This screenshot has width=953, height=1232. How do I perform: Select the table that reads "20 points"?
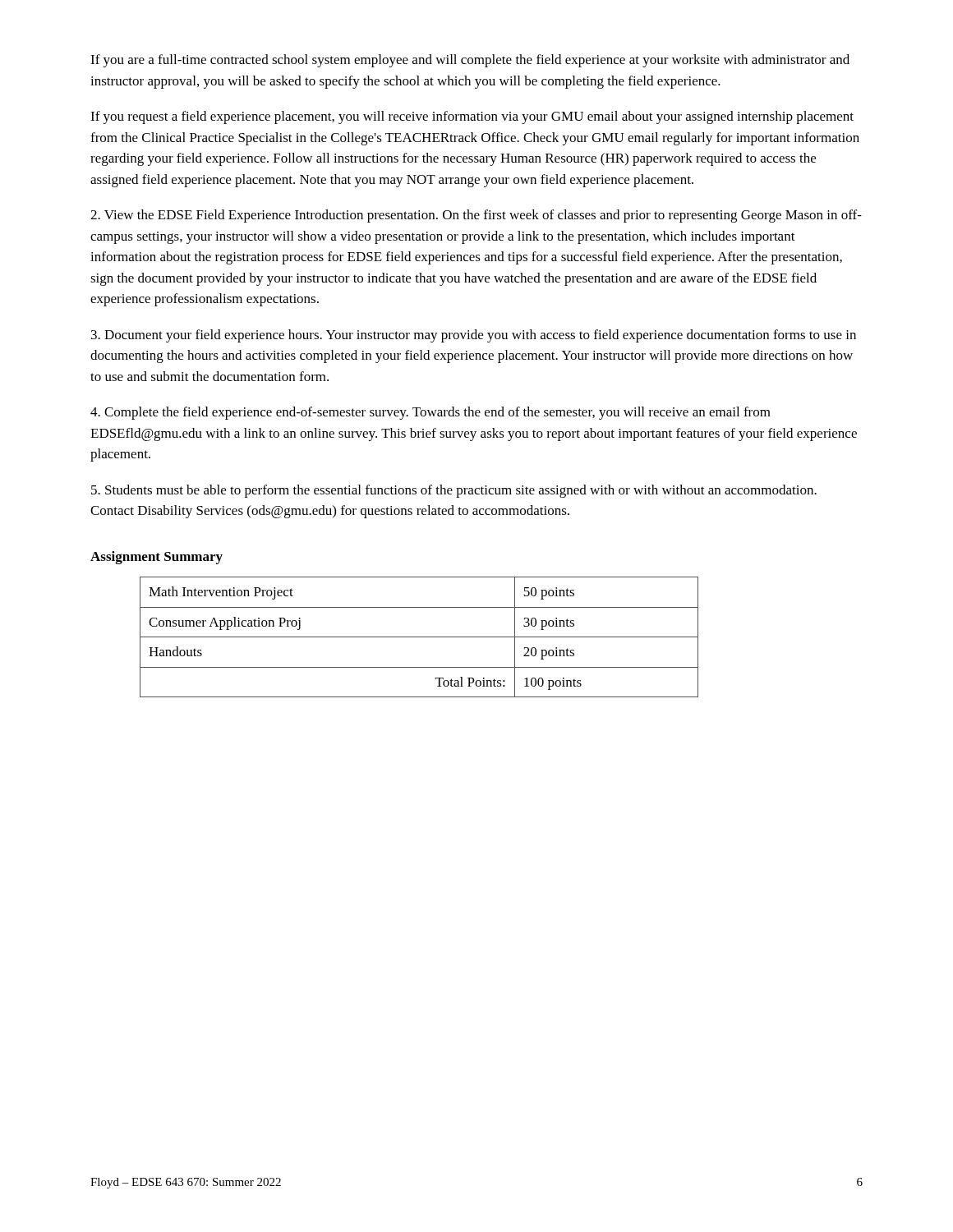[476, 637]
